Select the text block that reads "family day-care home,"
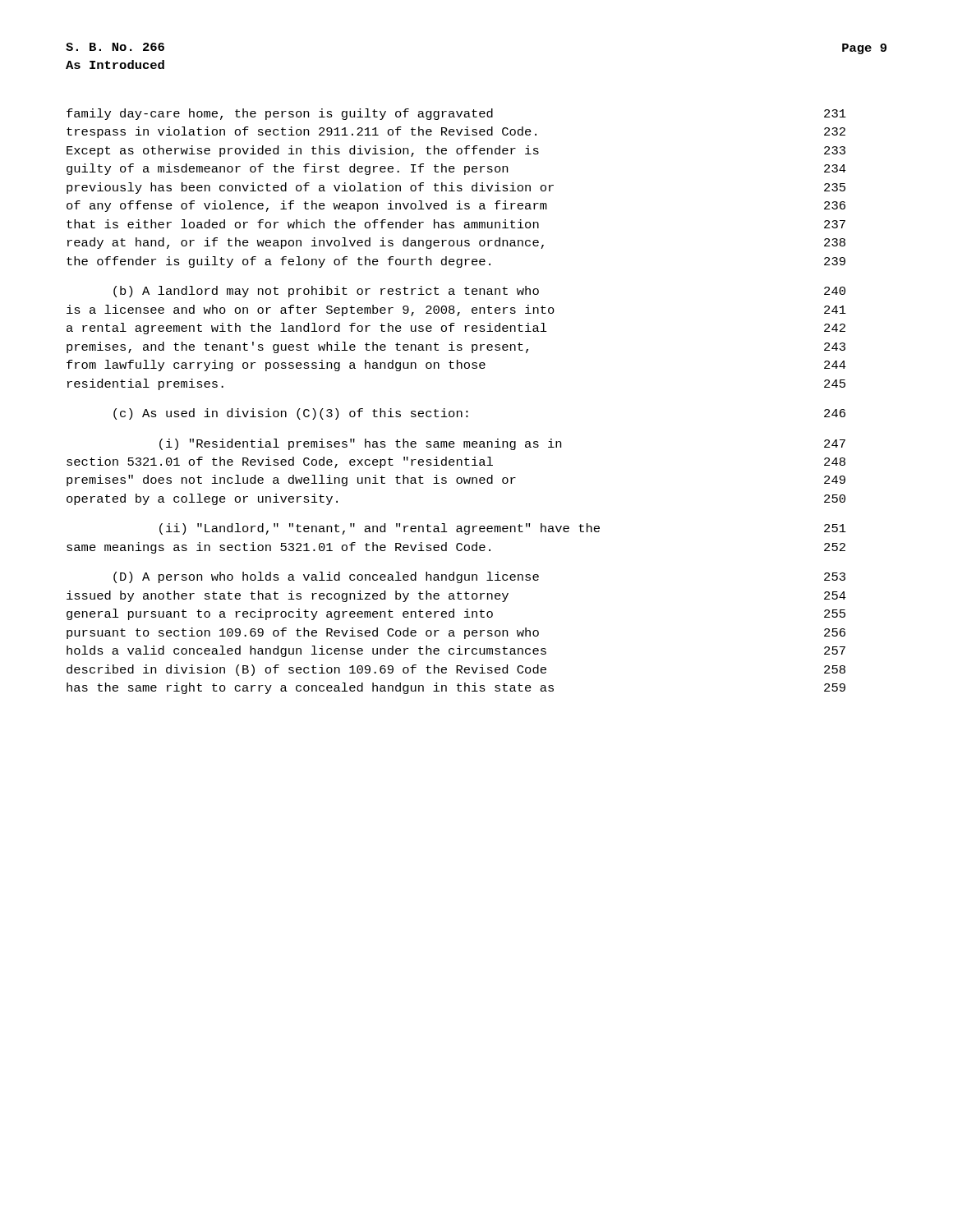The width and height of the screenshot is (953, 1232). [456, 188]
